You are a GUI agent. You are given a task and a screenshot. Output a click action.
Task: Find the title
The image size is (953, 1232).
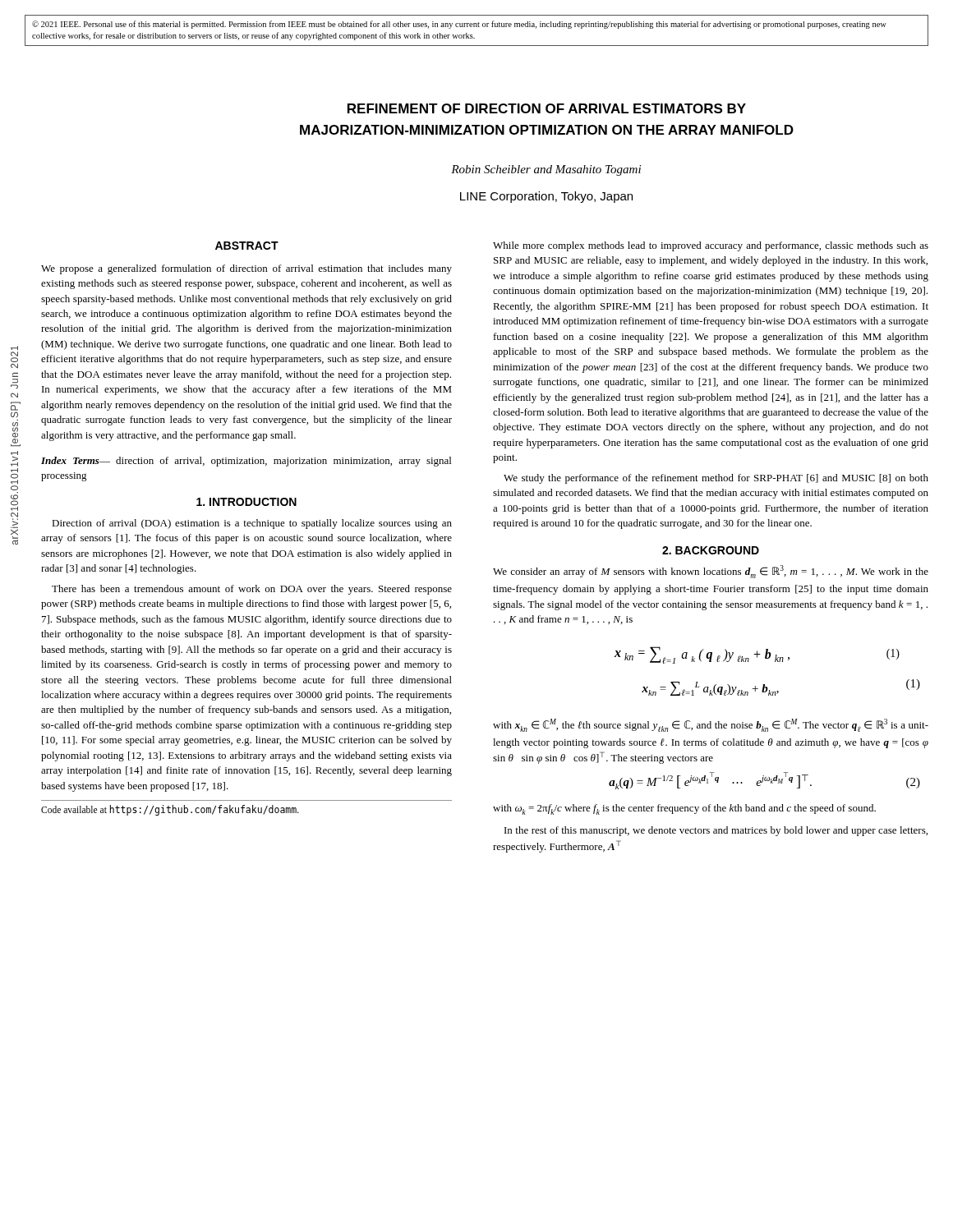coord(546,119)
